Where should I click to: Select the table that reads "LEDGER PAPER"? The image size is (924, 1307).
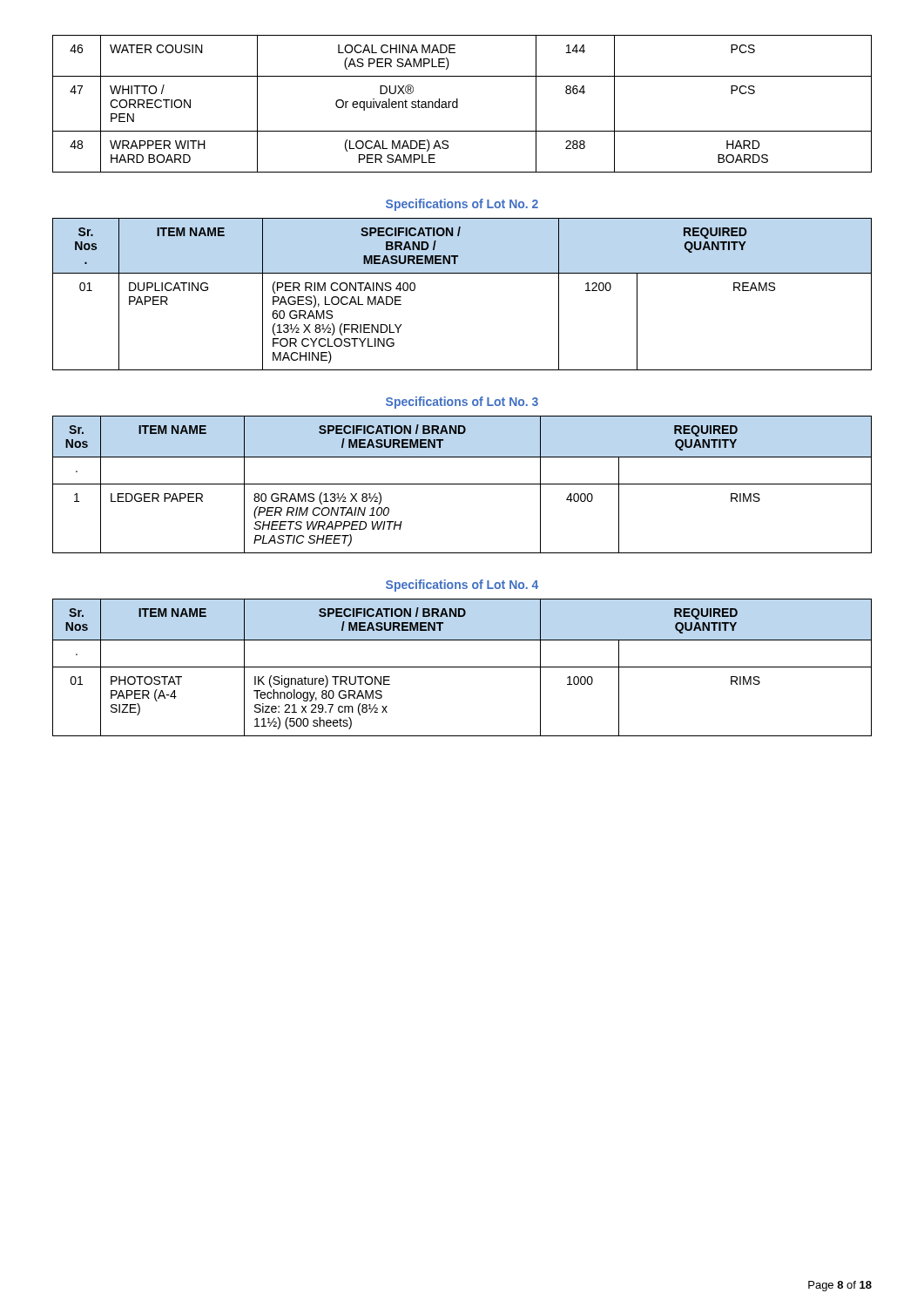[462, 484]
